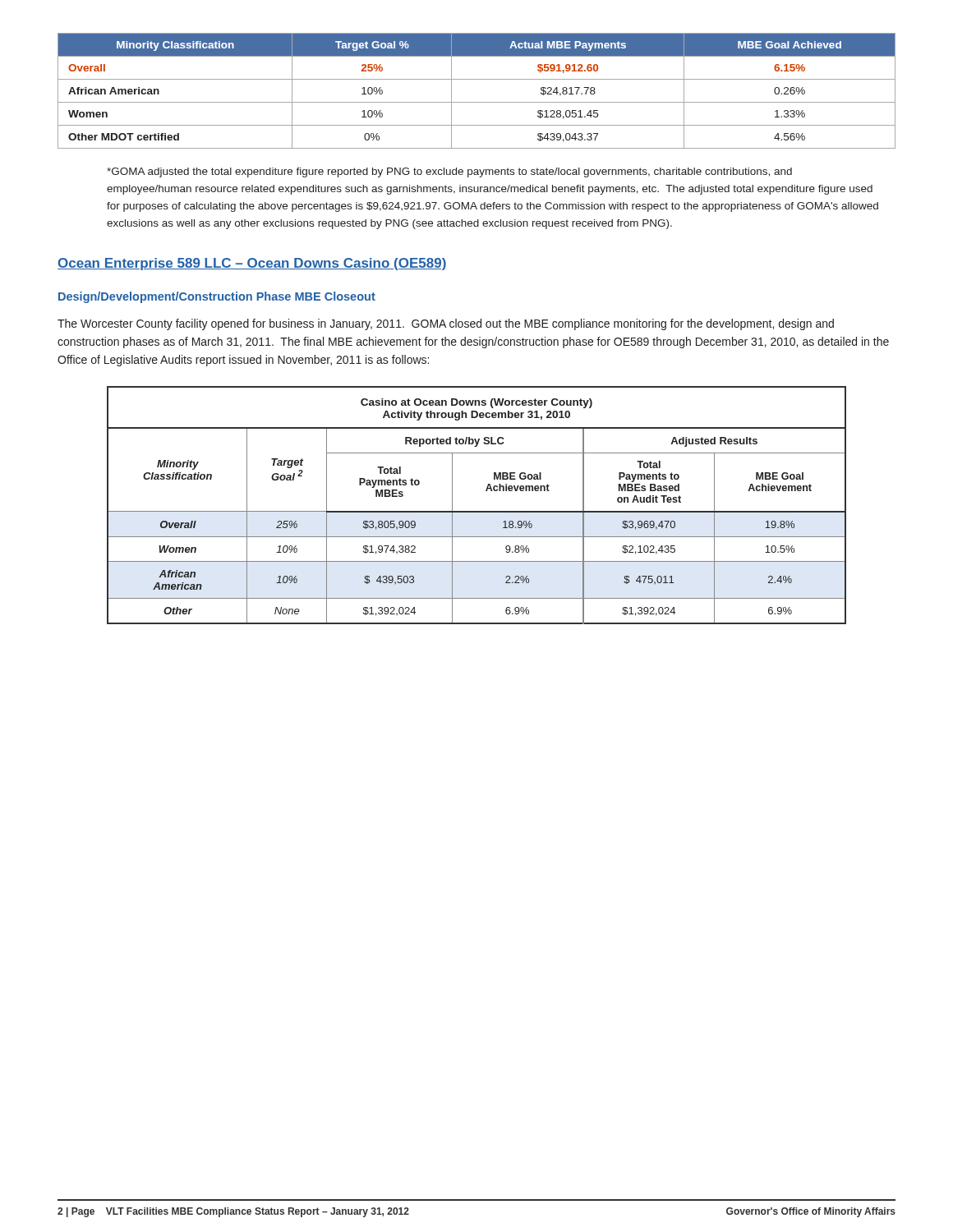The height and width of the screenshot is (1232, 953).
Task: Locate the text starting "GOMA adjusted the total expenditure"
Action: click(493, 197)
